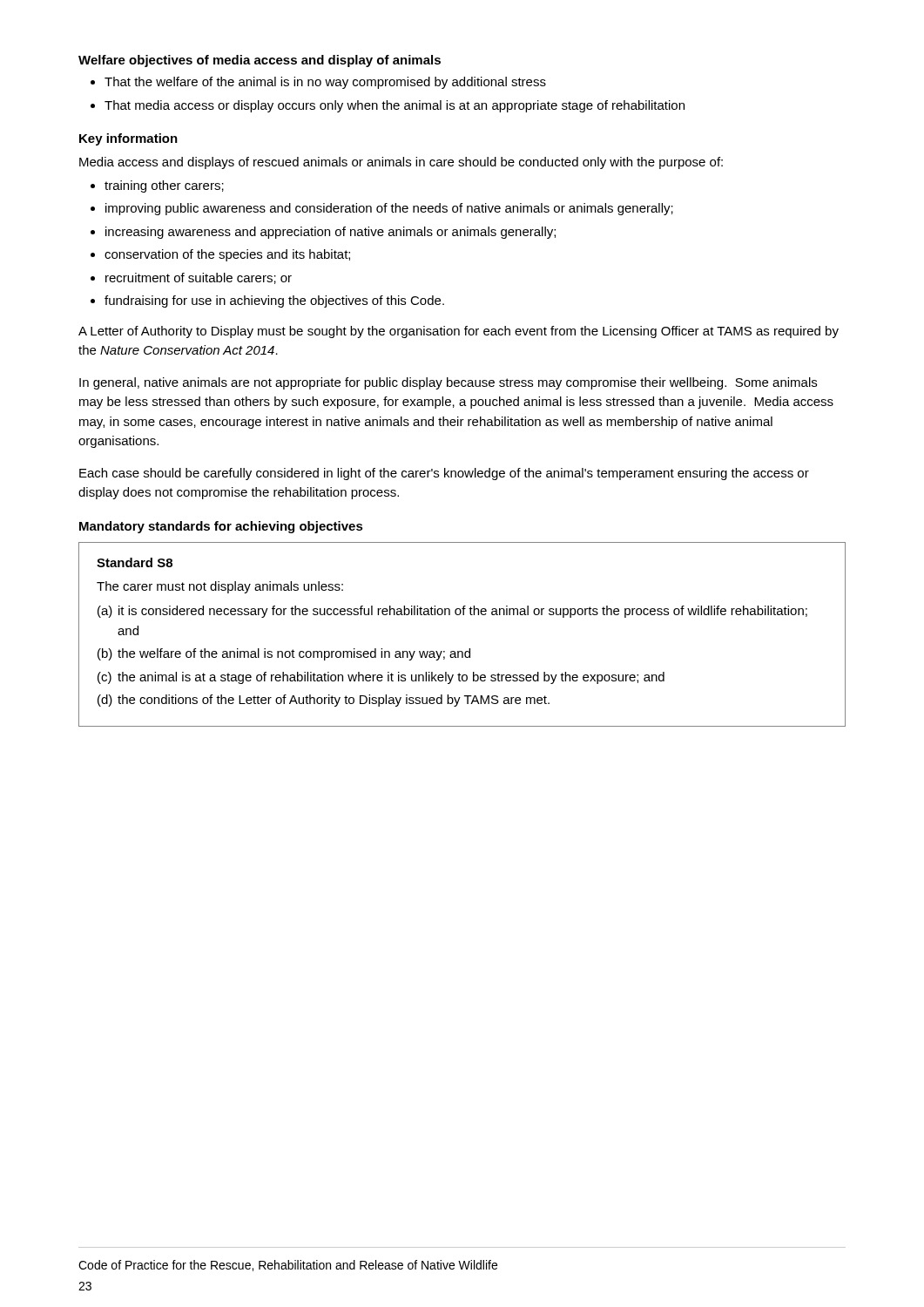Image resolution: width=924 pixels, height=1307 pixels.
Task: Select the list item that reads "training other carers;"
Action: coord(164,185)
